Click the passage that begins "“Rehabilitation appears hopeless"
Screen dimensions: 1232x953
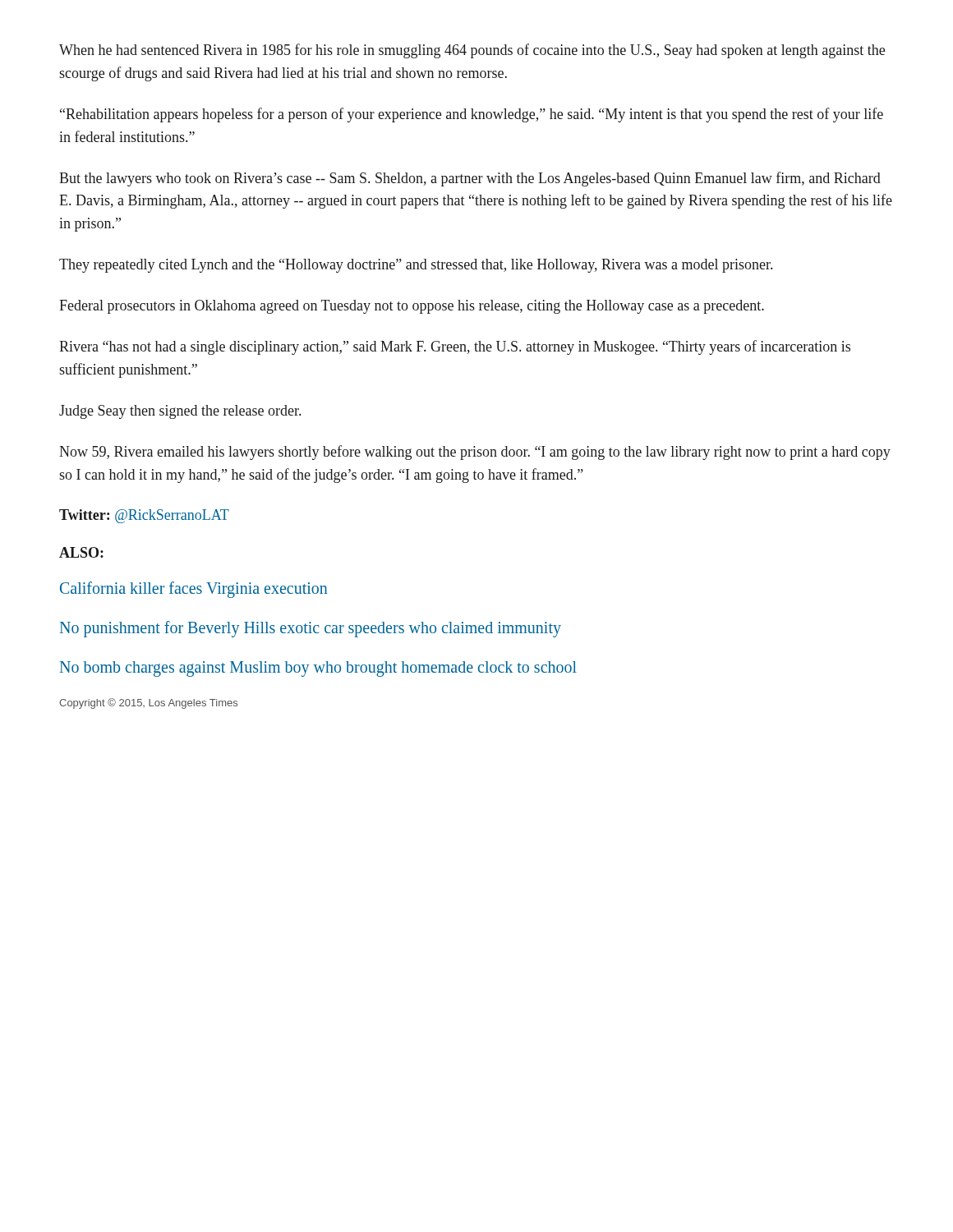pos(471,125)
